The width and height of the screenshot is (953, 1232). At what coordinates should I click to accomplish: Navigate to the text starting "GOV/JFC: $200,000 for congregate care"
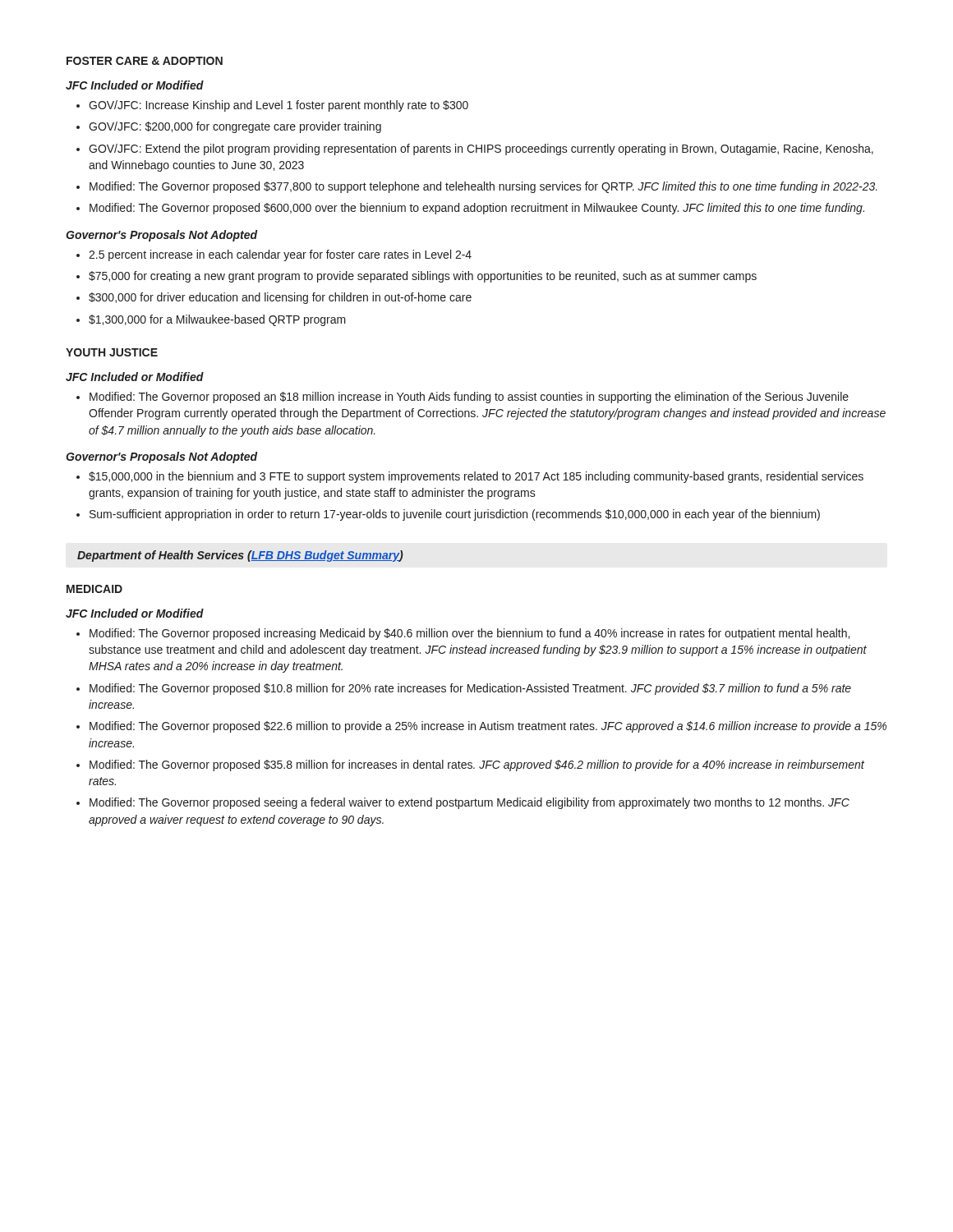coord(229,127)
